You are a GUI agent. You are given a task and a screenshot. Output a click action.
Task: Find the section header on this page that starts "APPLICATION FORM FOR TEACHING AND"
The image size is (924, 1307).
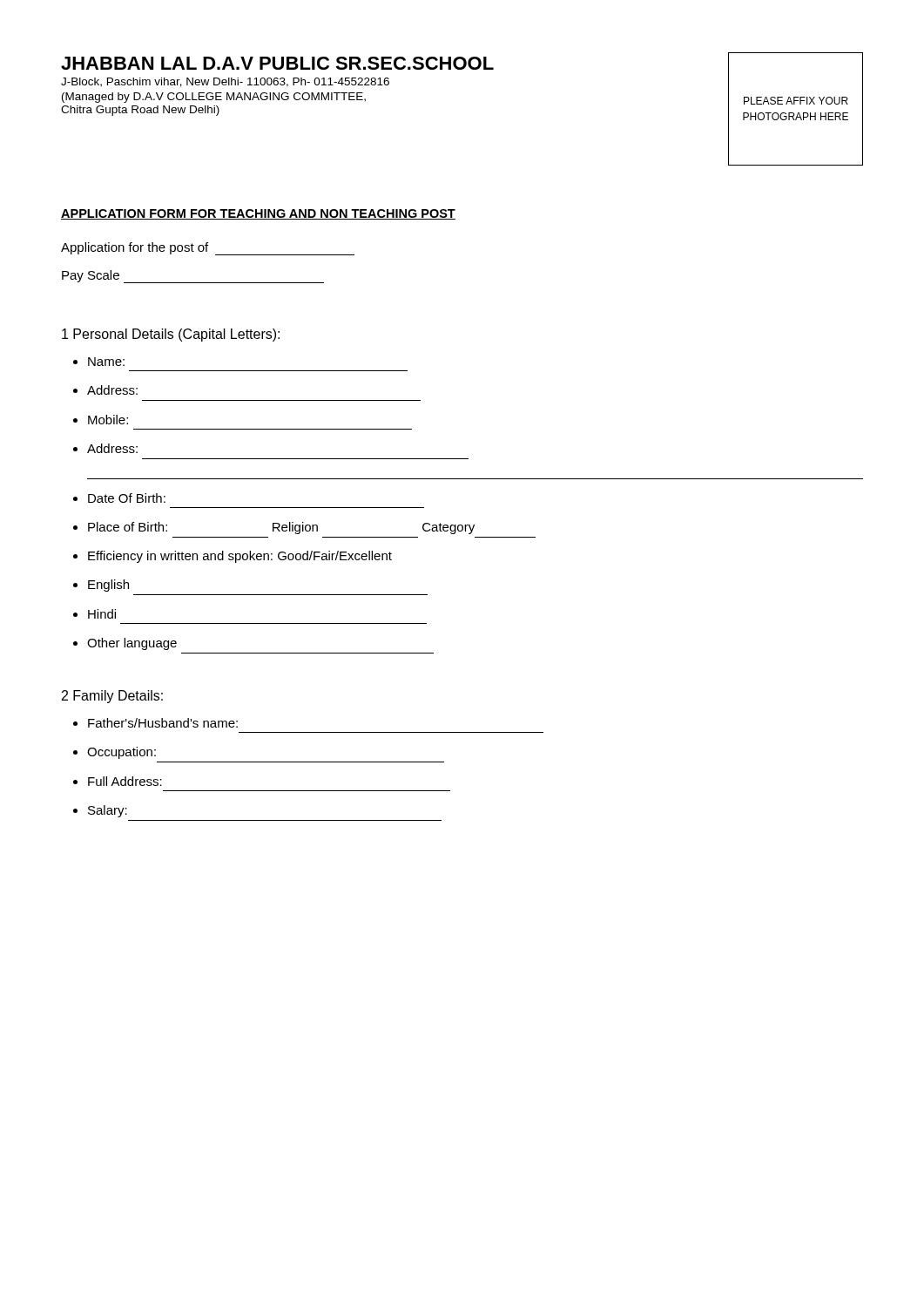[x=258, y=213]
